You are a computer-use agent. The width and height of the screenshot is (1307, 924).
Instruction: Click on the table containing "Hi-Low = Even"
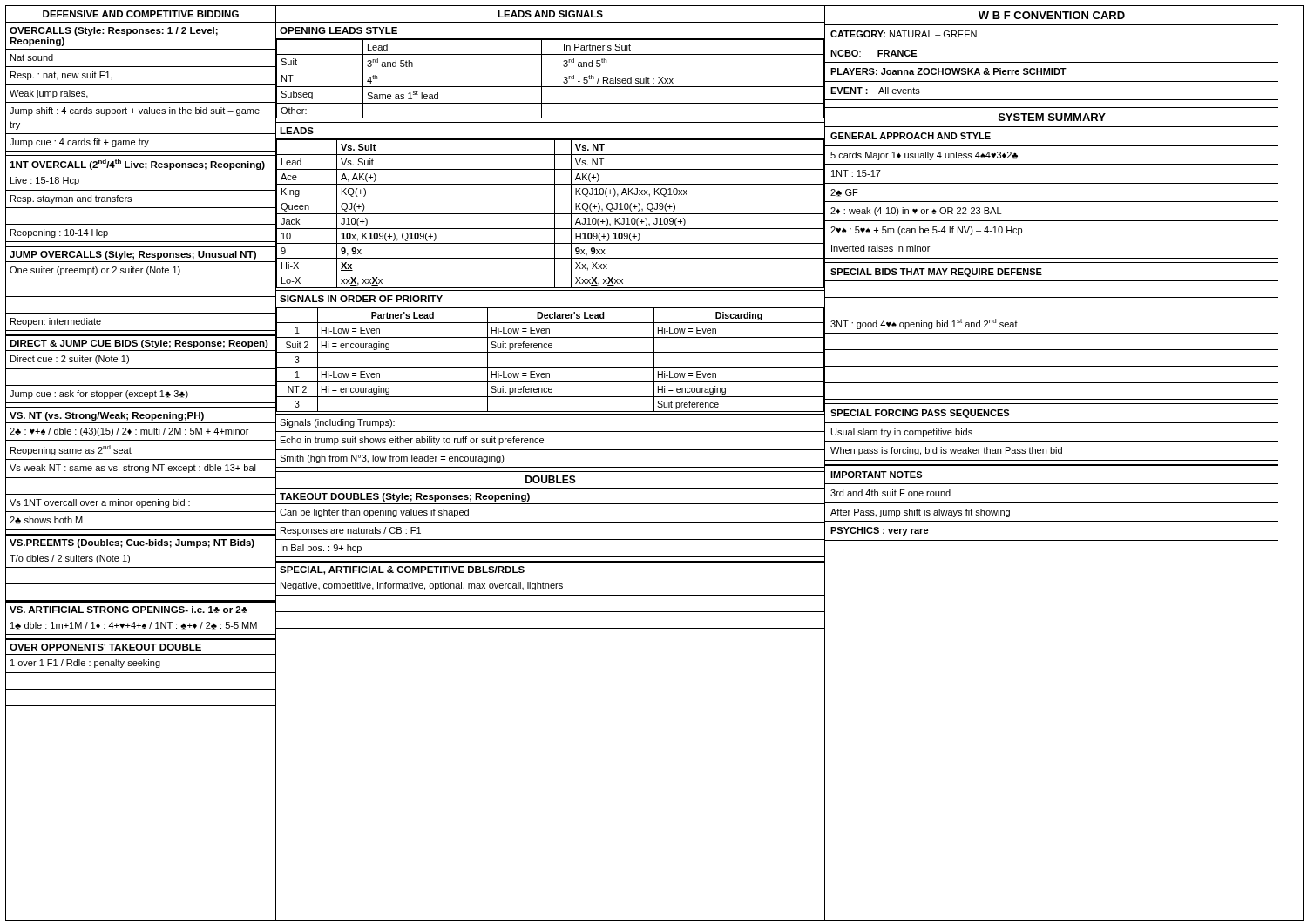pyautogui.click(x=550, y=360)
